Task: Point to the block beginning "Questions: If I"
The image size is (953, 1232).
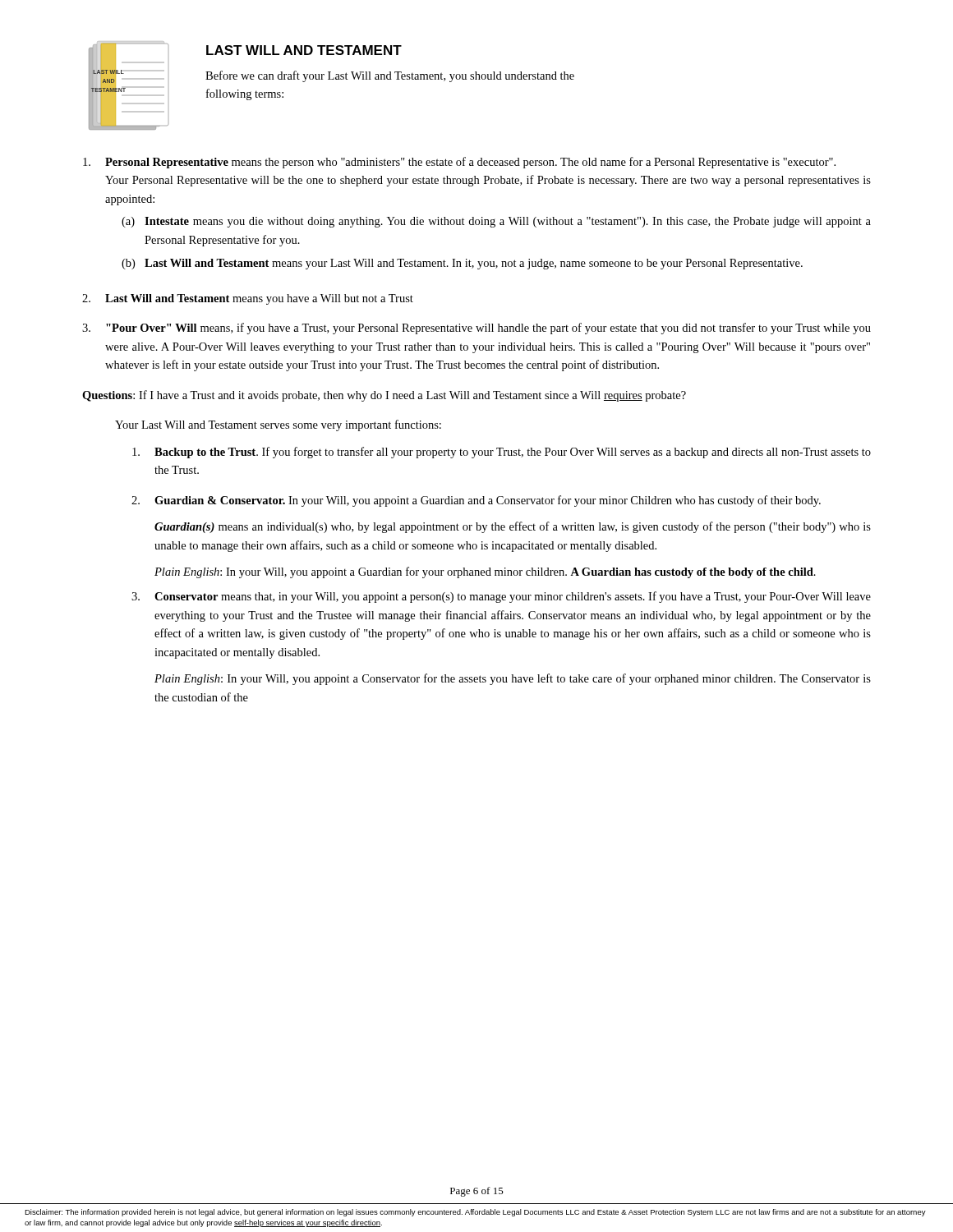Action: (x=384, y=395)
